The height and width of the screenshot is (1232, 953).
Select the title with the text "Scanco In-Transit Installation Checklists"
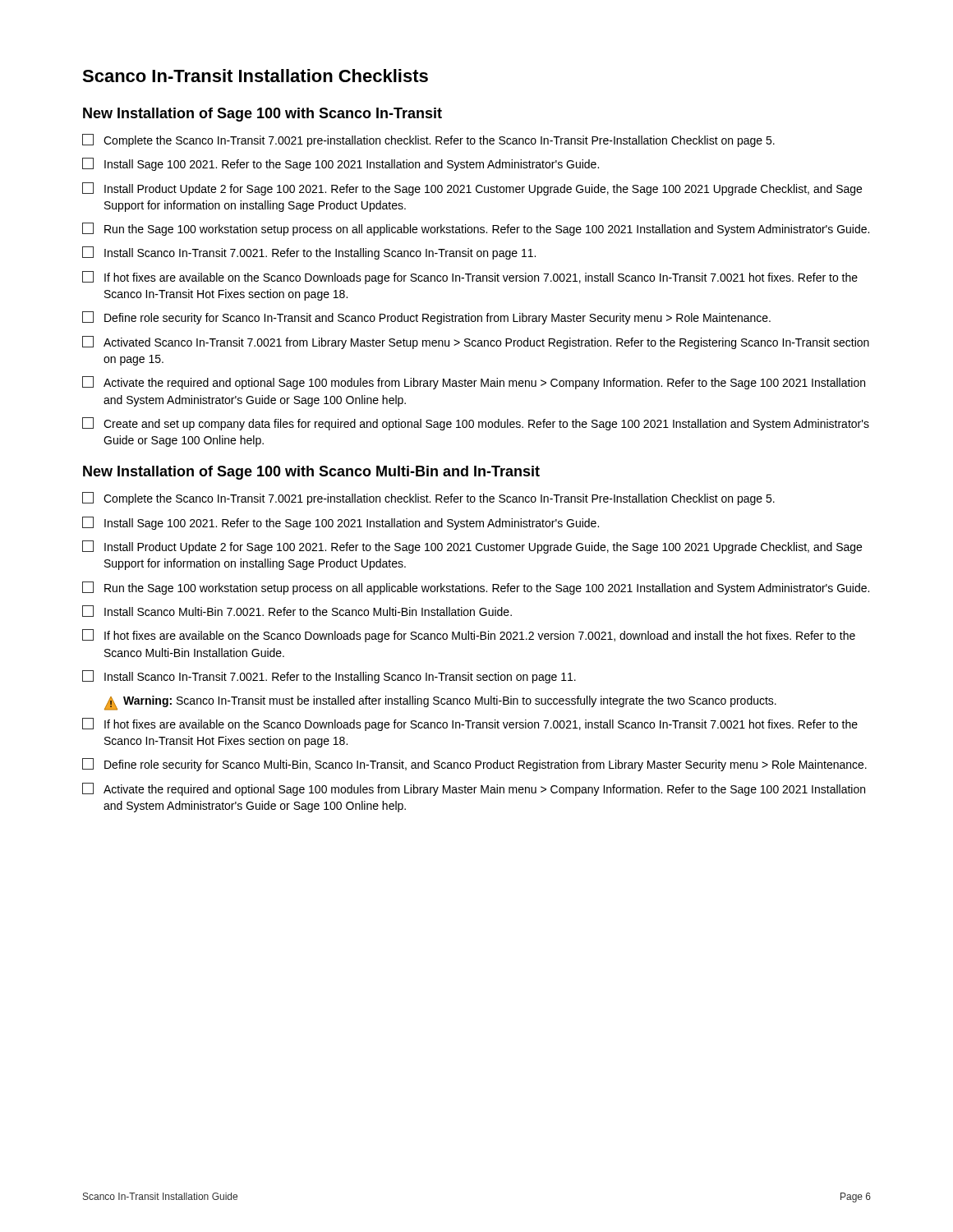pos(255,76)
